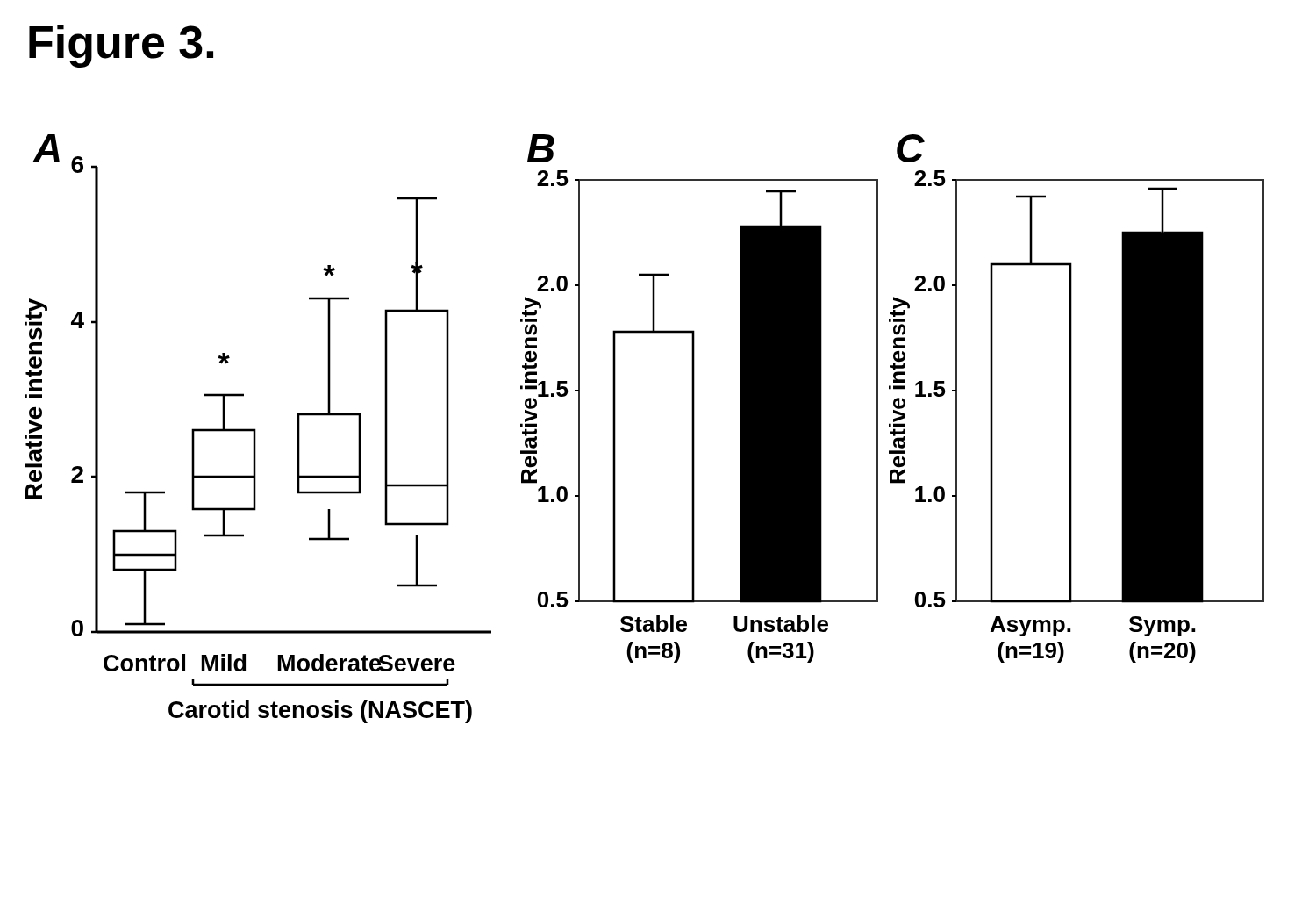This screenshot has height=912, width=1316.
Task: Point to "Figure 3."
Action: tap(121, 42)
